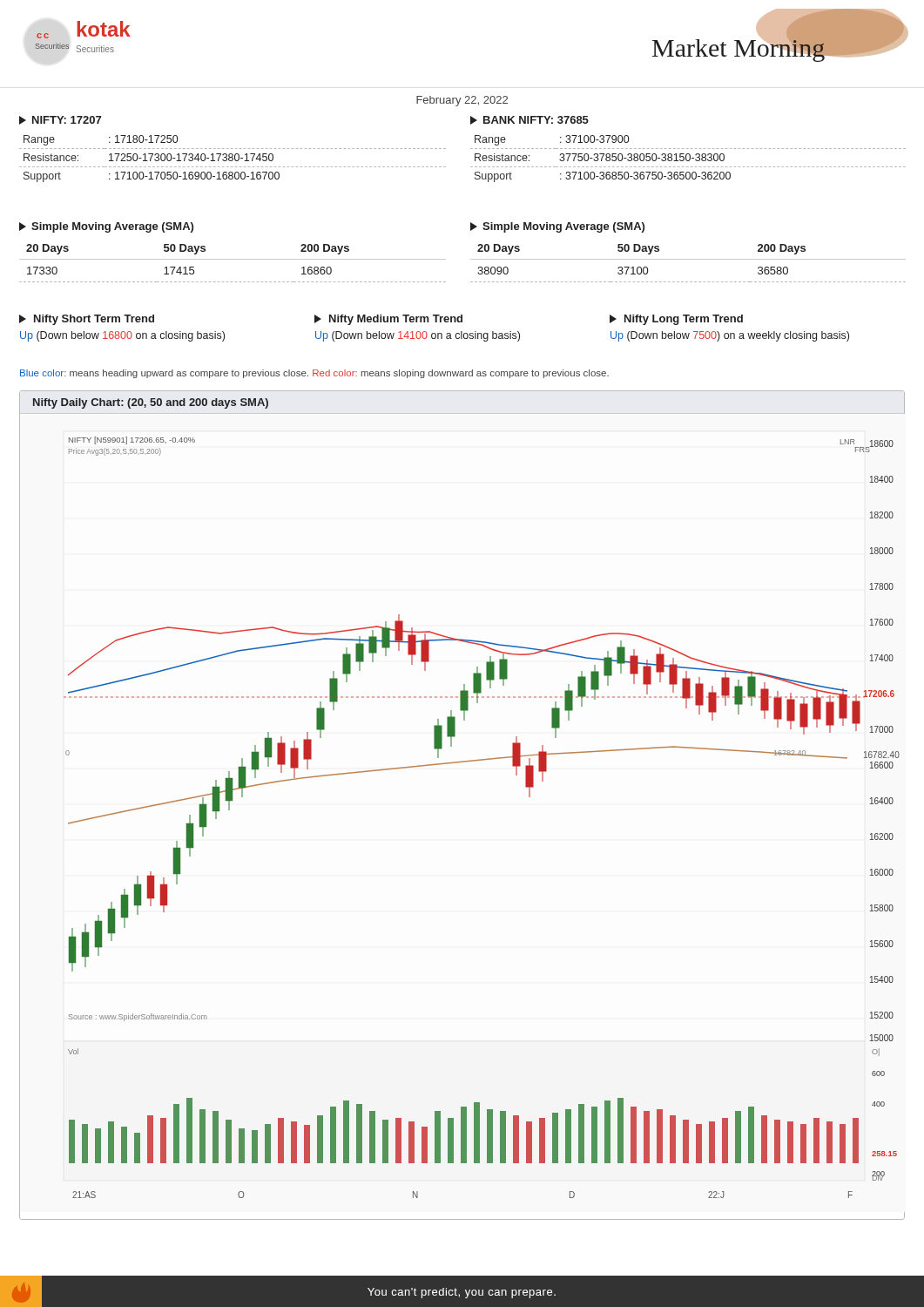Viewport: 924px width, 1307px height.
Task: Find the continuous plot
Action: [462, 805]
